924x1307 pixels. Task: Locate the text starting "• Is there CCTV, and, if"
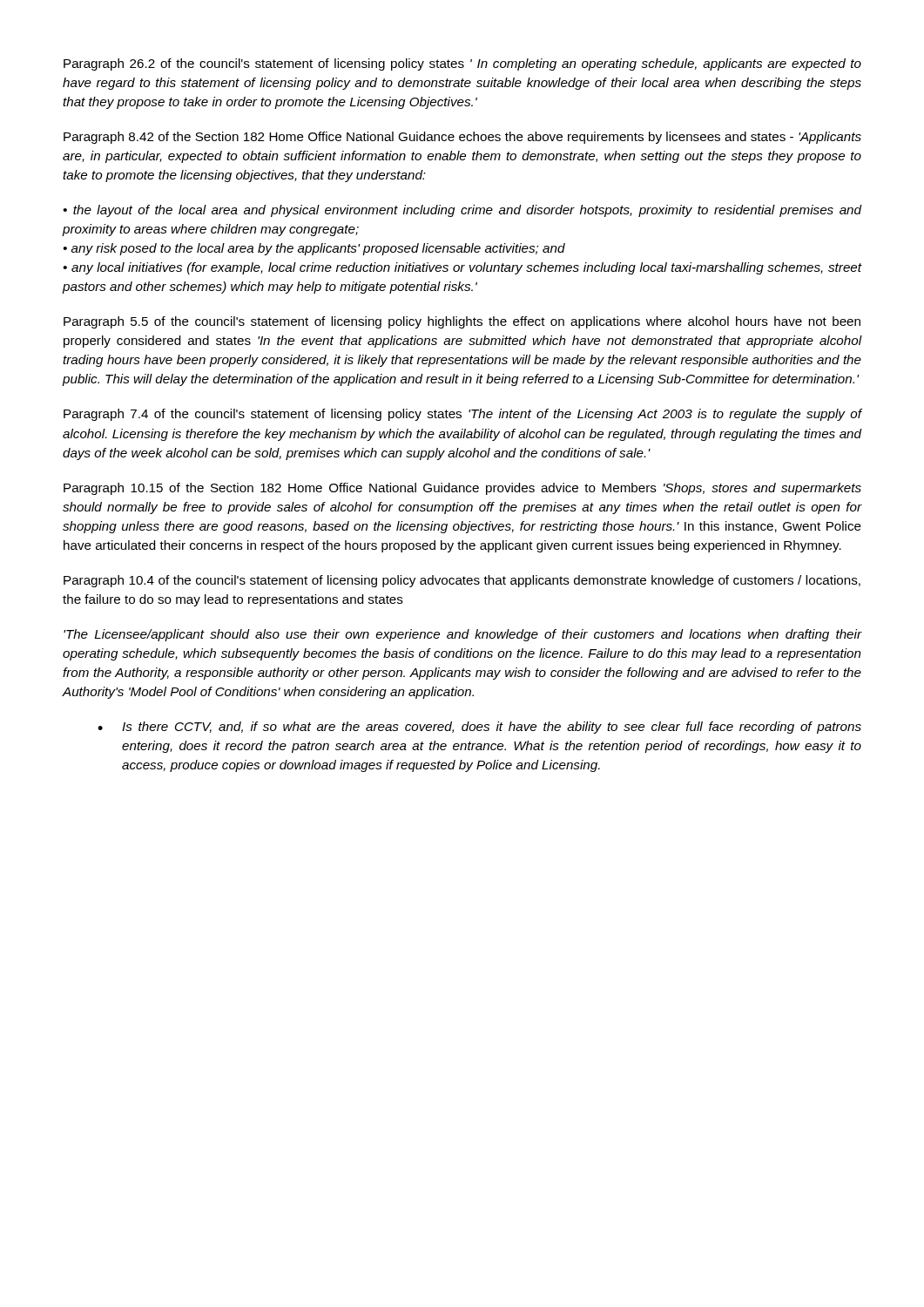point(479,746)
